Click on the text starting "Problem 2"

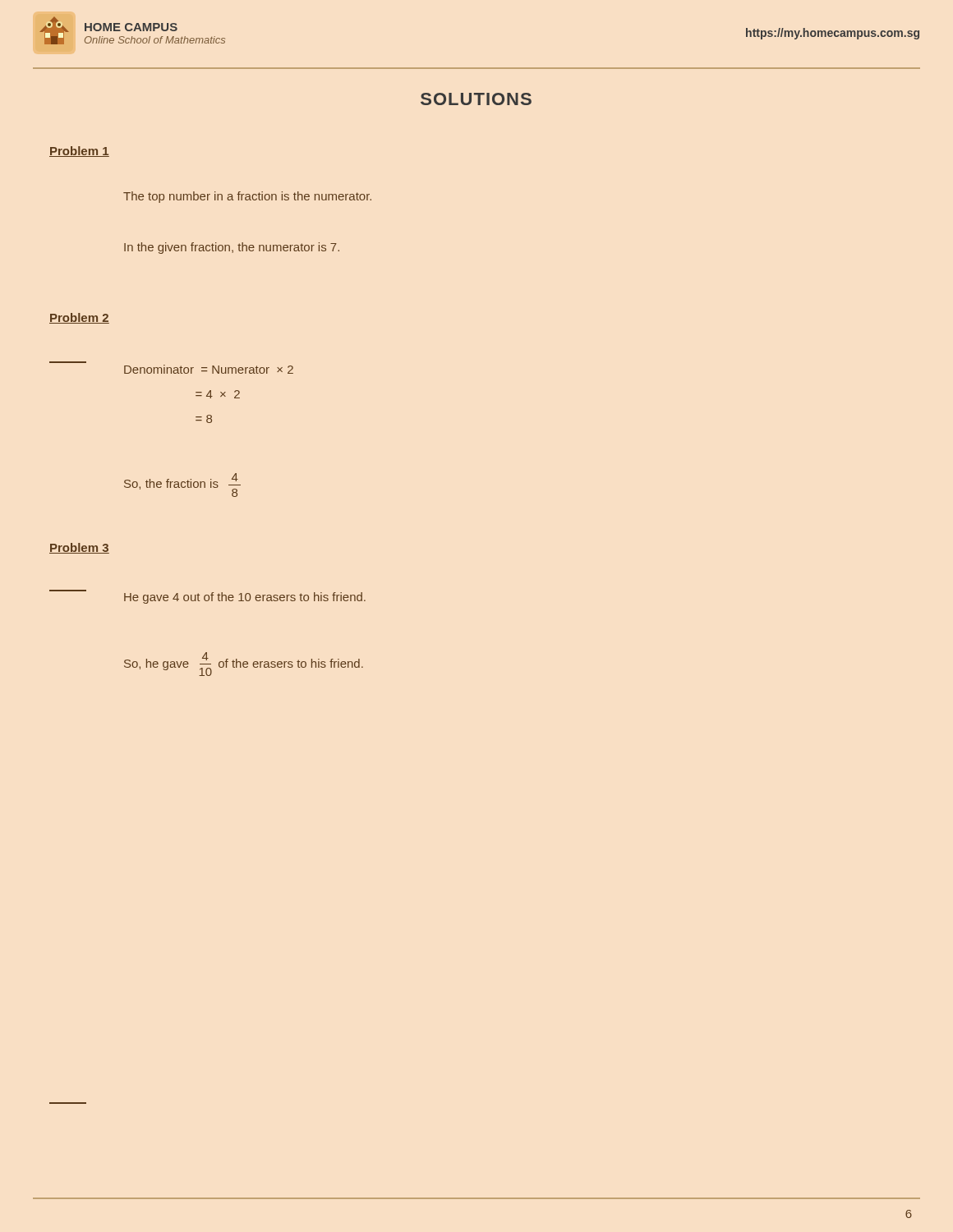pos(79,317)
